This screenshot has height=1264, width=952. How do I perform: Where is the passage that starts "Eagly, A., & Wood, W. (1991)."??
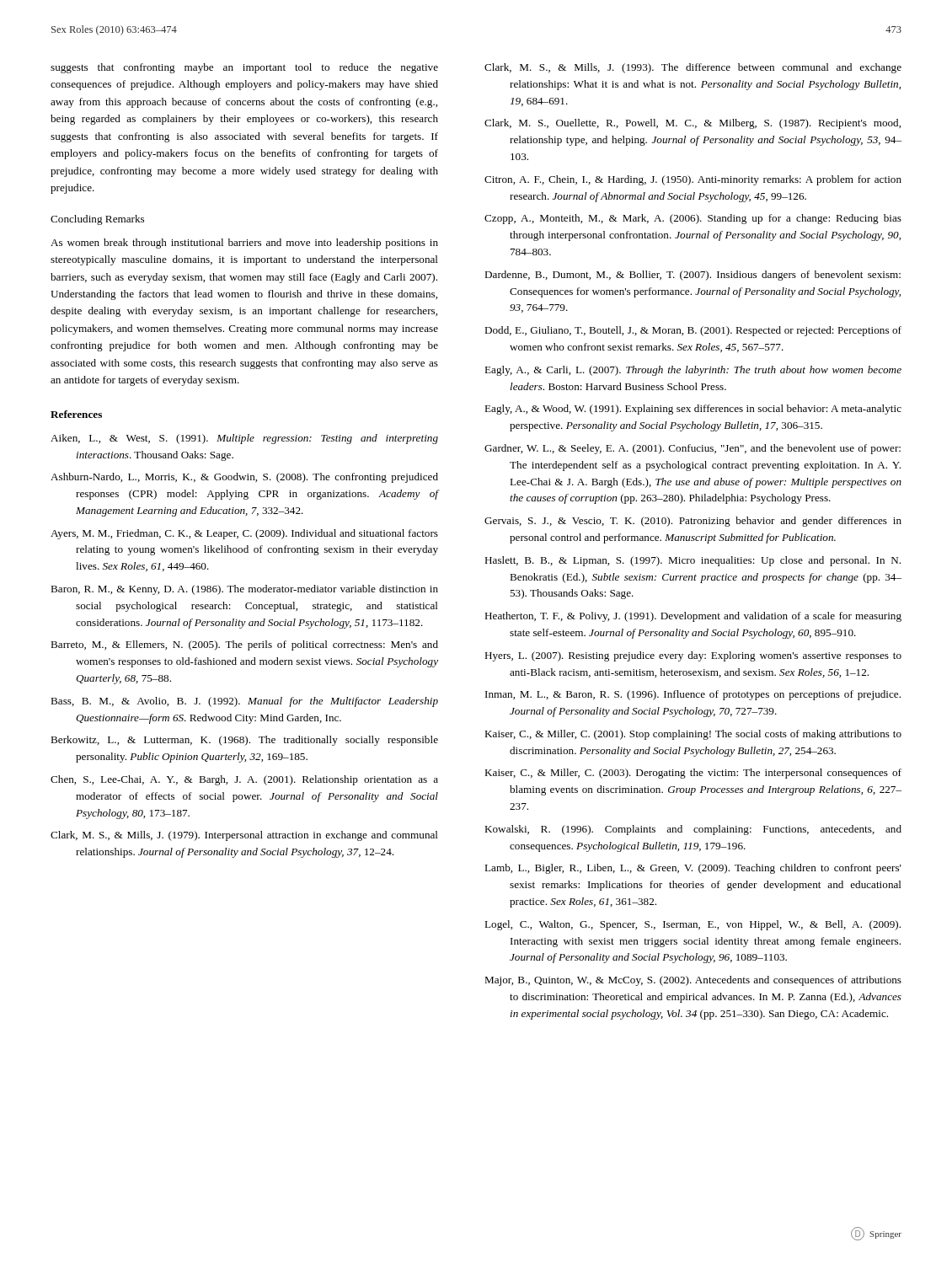click(x=693, y=417)
